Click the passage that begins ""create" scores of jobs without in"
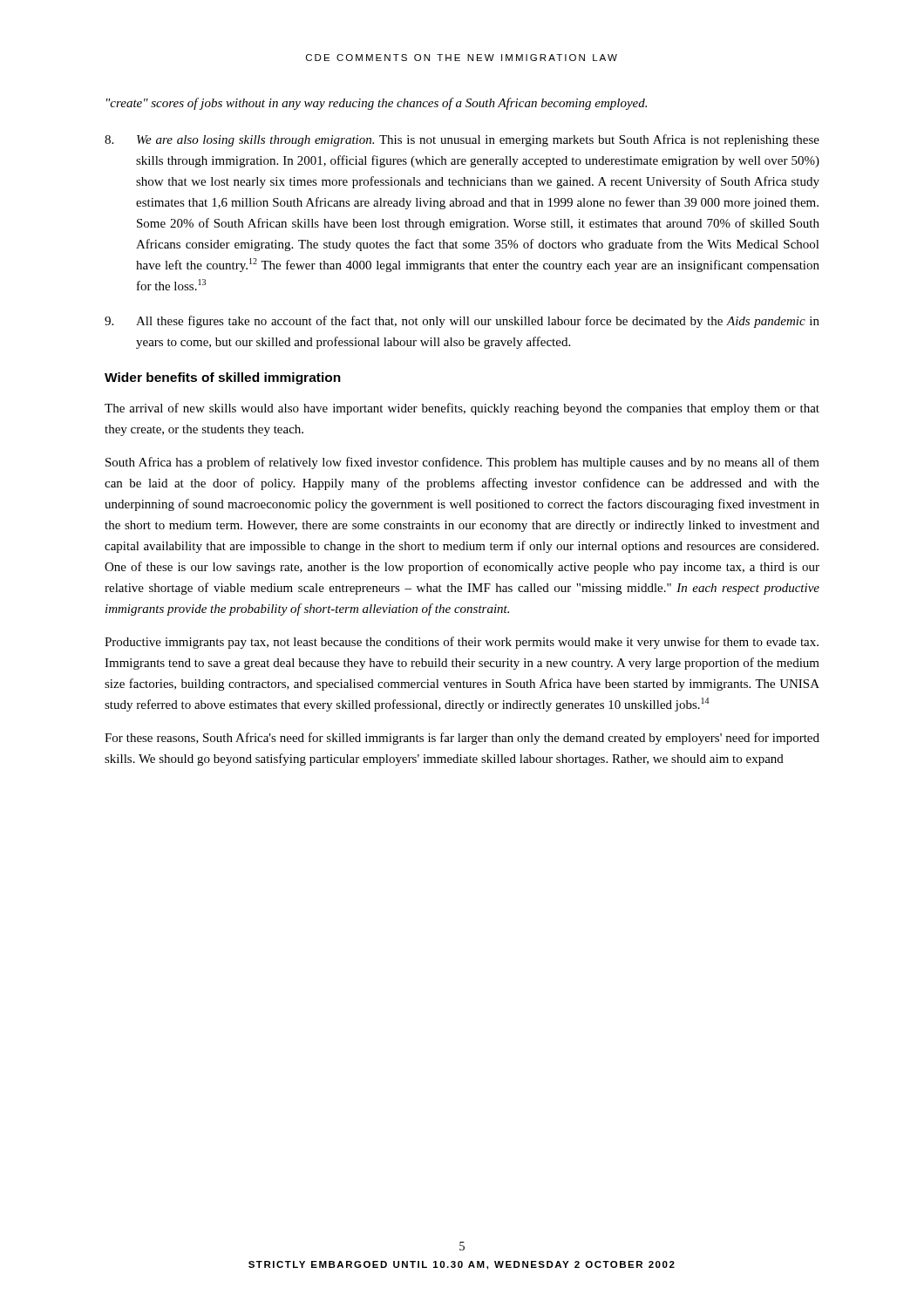The width and height of the screenshot is (924, 1308). pos(376,103)
